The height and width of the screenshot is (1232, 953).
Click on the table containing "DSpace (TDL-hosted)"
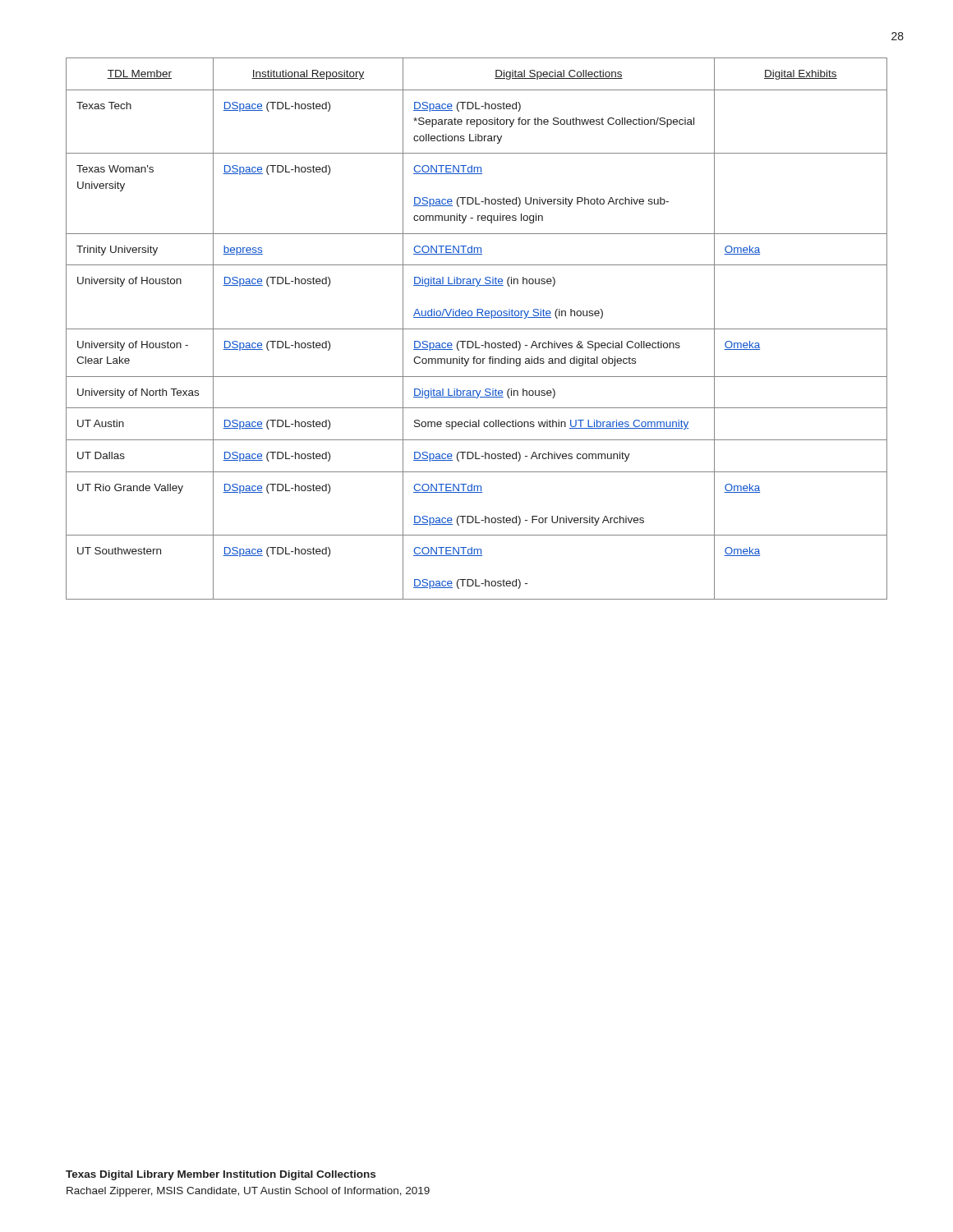point(476,329)
